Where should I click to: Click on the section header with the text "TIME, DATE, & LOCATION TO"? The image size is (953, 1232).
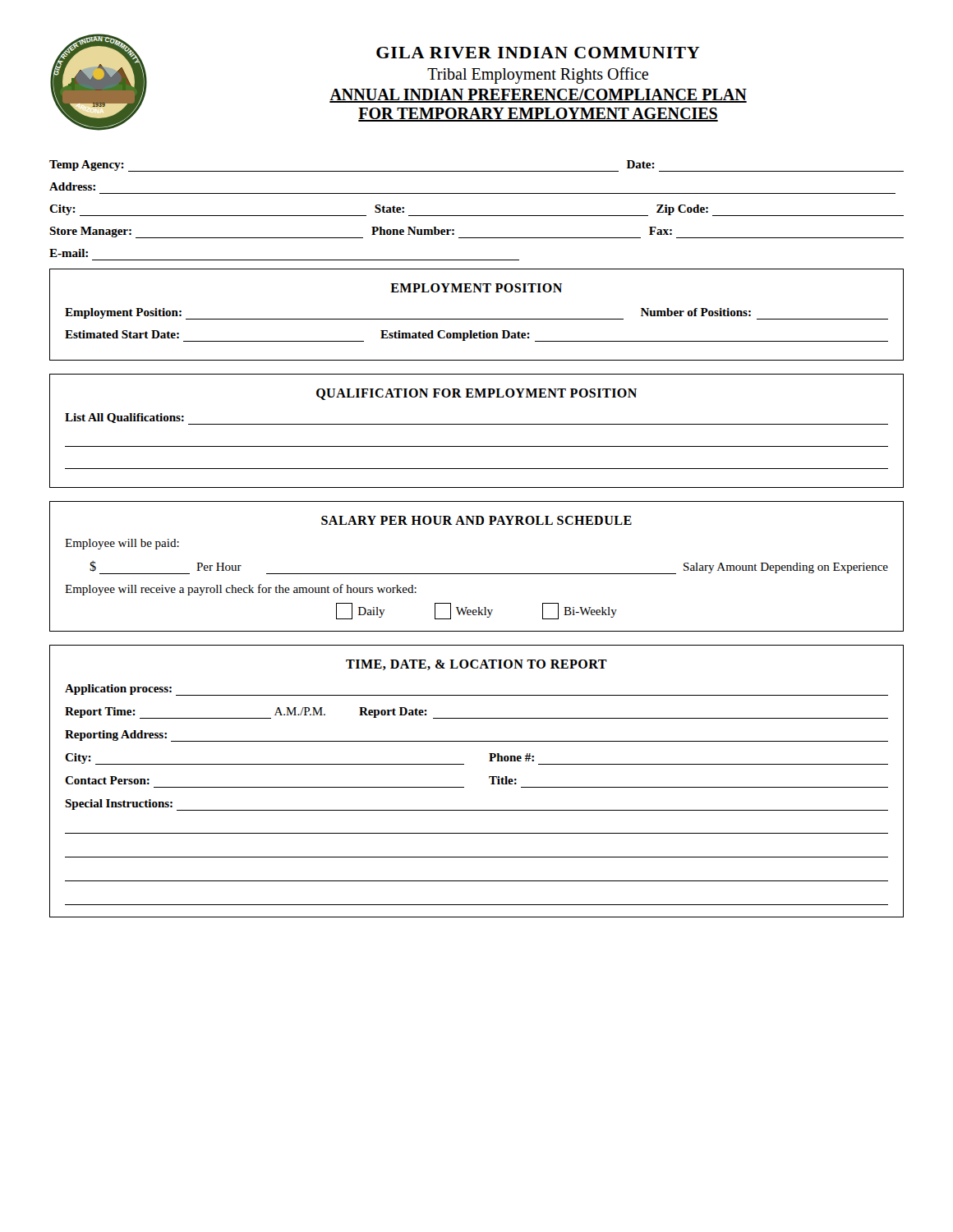coord(476,664)
